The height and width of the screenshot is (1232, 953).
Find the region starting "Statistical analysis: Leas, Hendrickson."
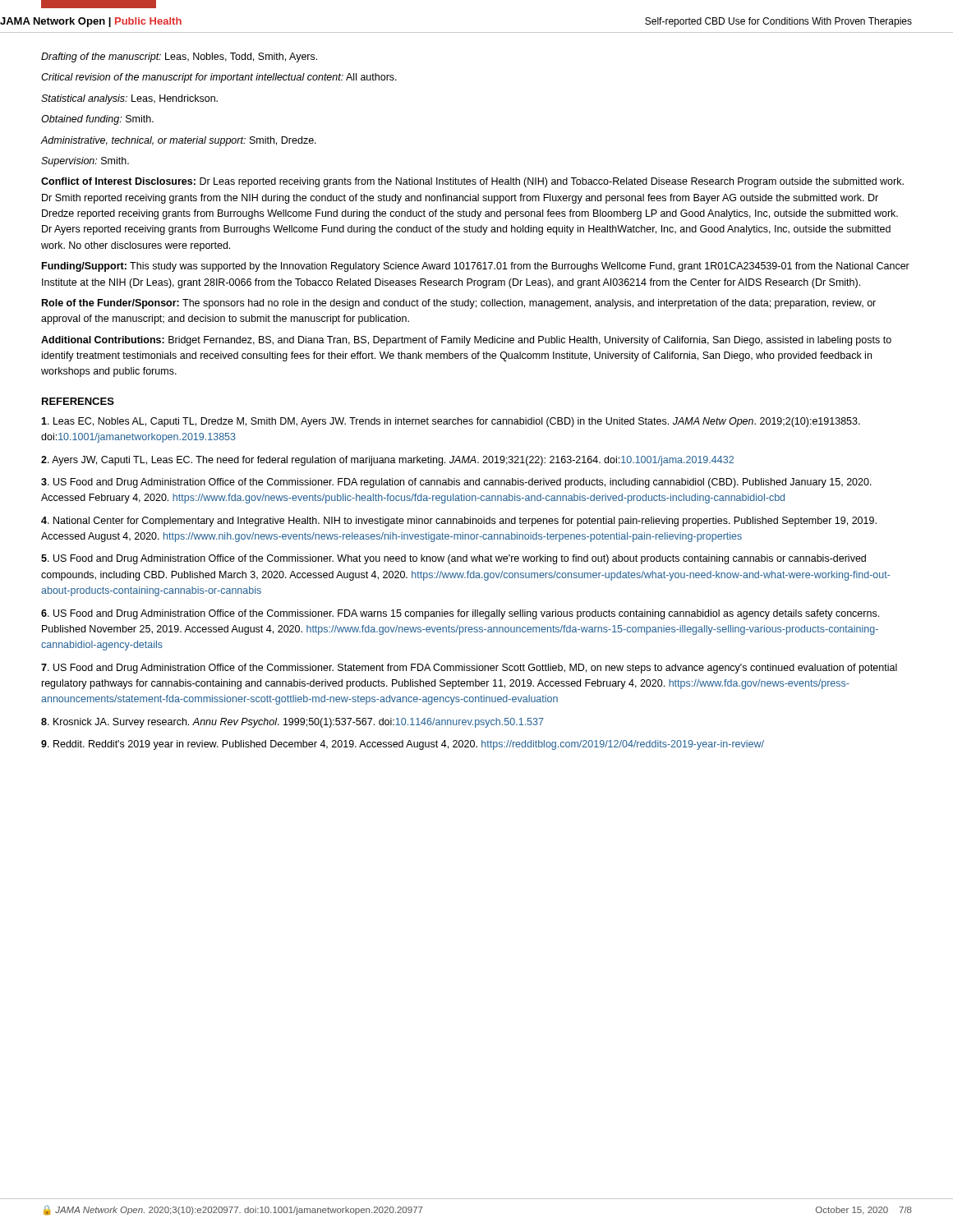[x=130, y=98]
